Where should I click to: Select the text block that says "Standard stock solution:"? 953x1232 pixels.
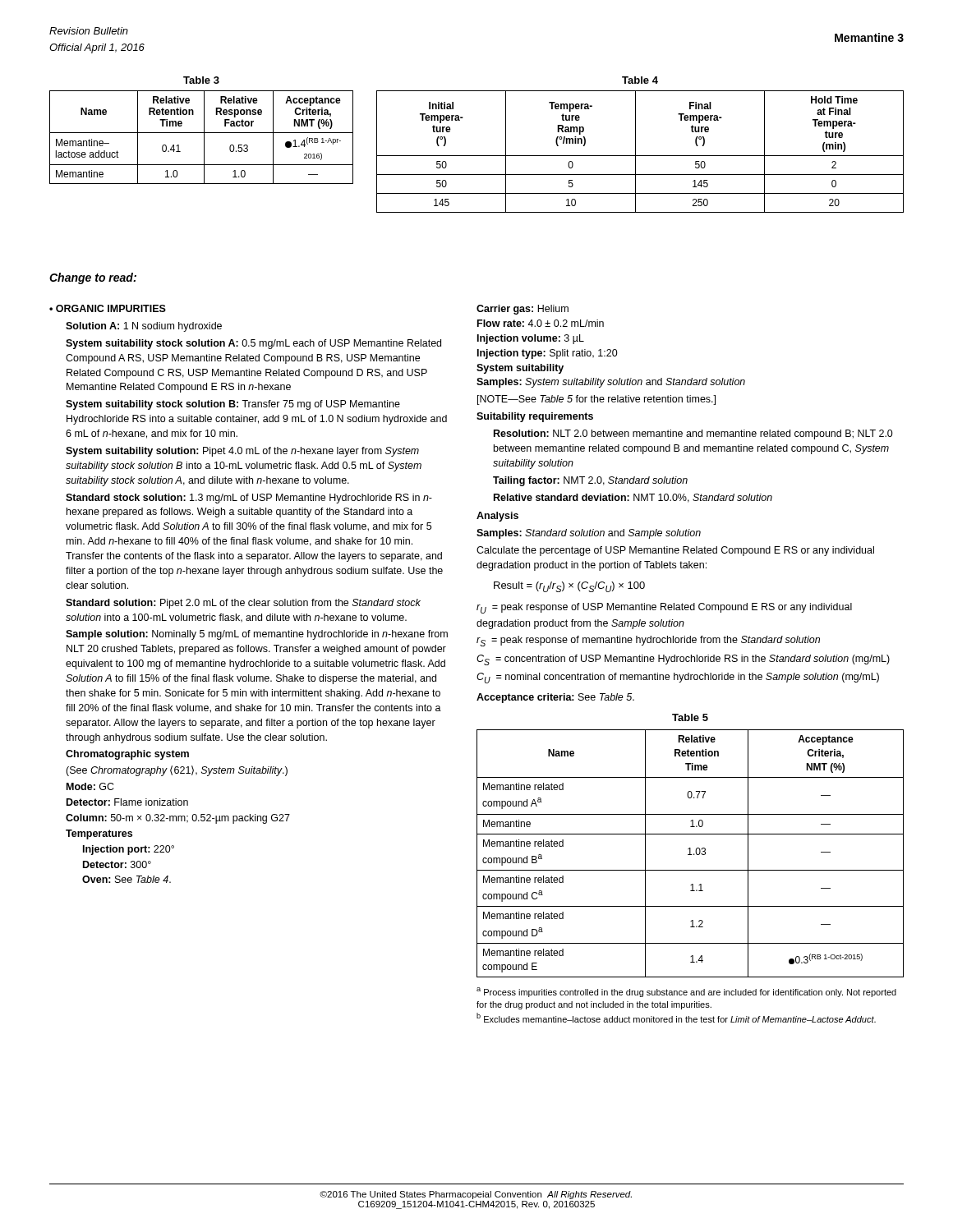click(254, 541)
